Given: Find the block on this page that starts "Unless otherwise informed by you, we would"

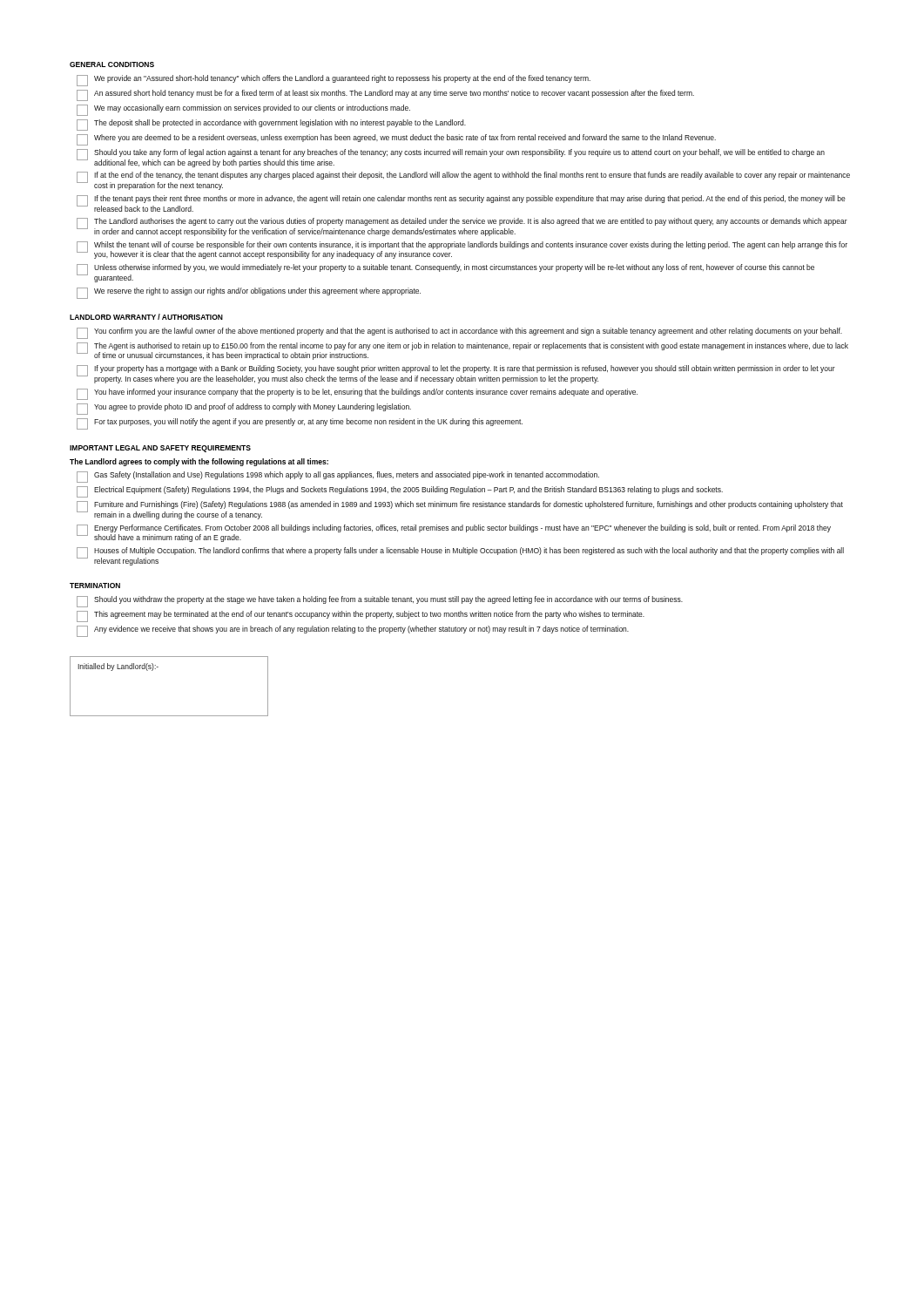Looking at the screenshot, I should click(x=462, y=274).
